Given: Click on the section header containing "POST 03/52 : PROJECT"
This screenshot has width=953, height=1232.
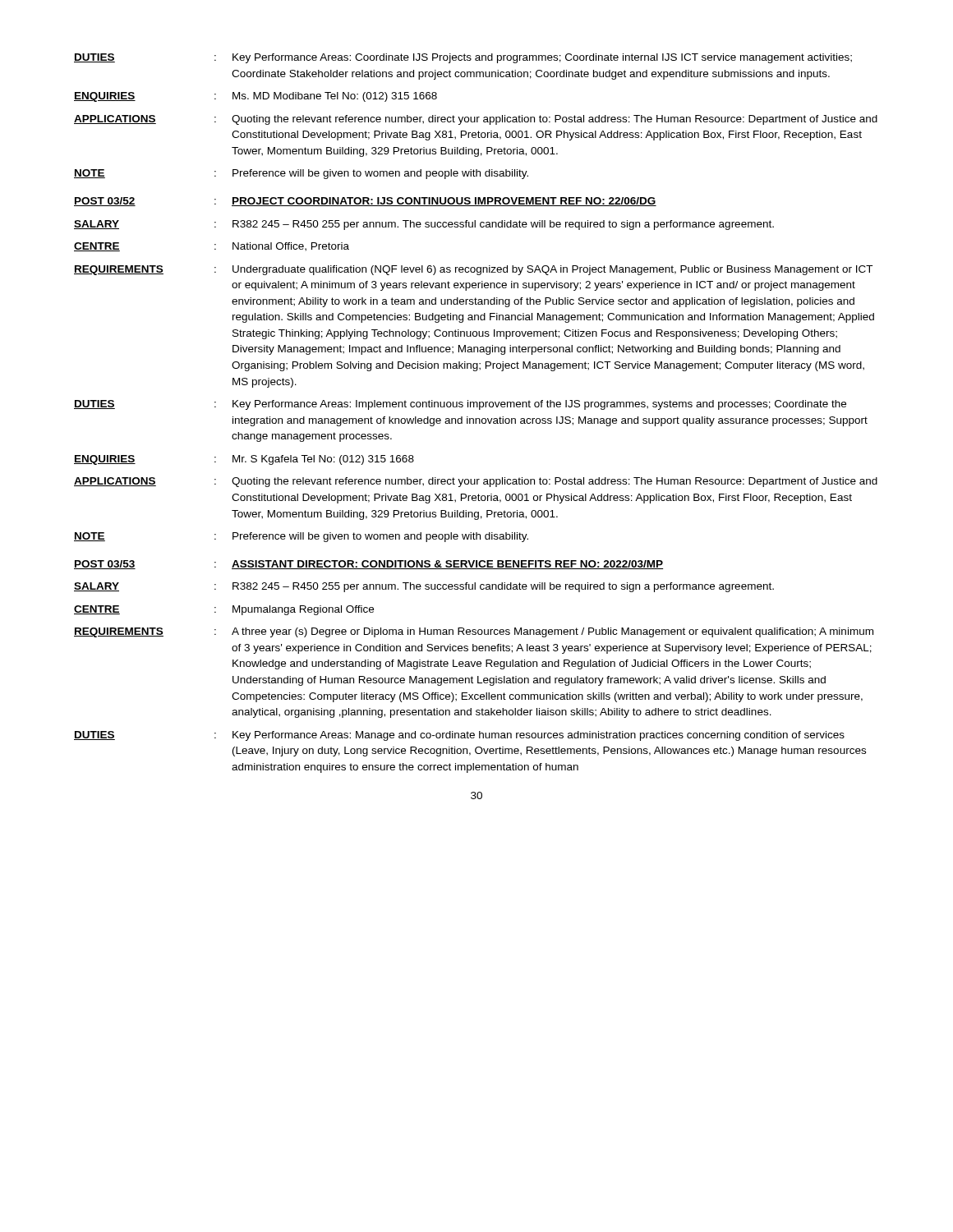Looking at the screenshot, I should pyautogui.click(x=476, y=201).
